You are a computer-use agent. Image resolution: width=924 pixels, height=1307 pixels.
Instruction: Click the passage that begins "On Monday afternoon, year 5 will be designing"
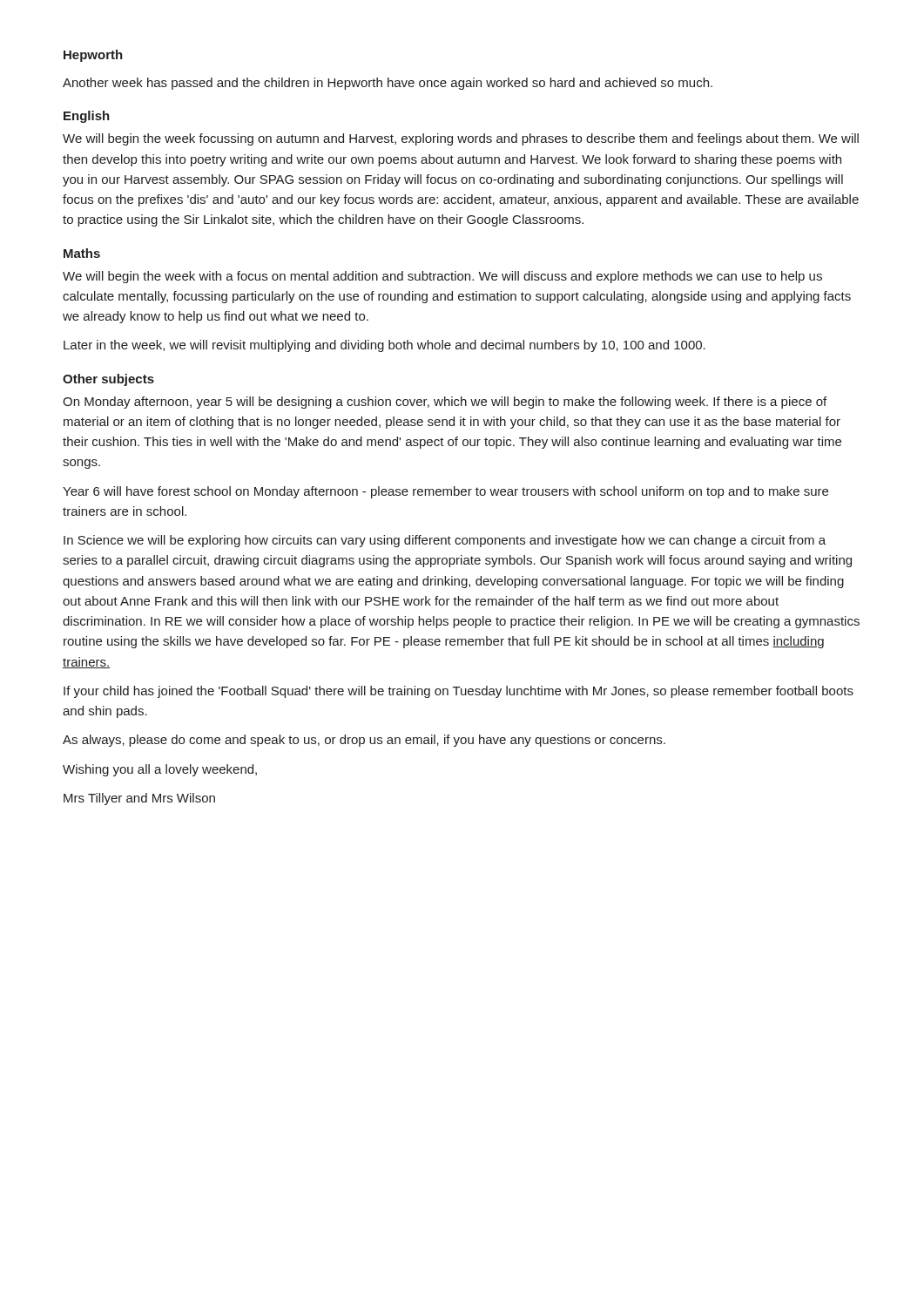452,431
